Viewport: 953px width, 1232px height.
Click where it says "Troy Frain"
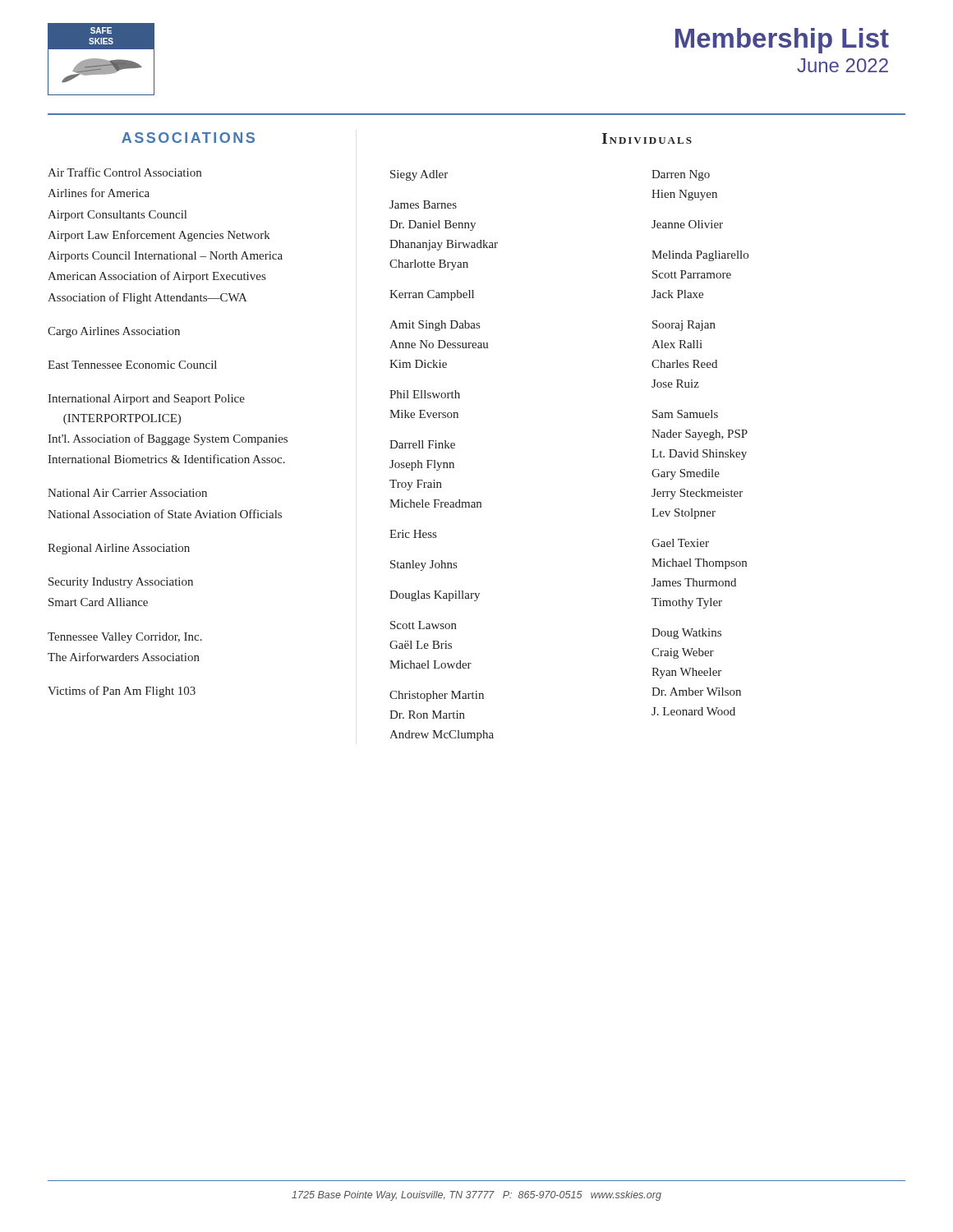tap(416, 484)
